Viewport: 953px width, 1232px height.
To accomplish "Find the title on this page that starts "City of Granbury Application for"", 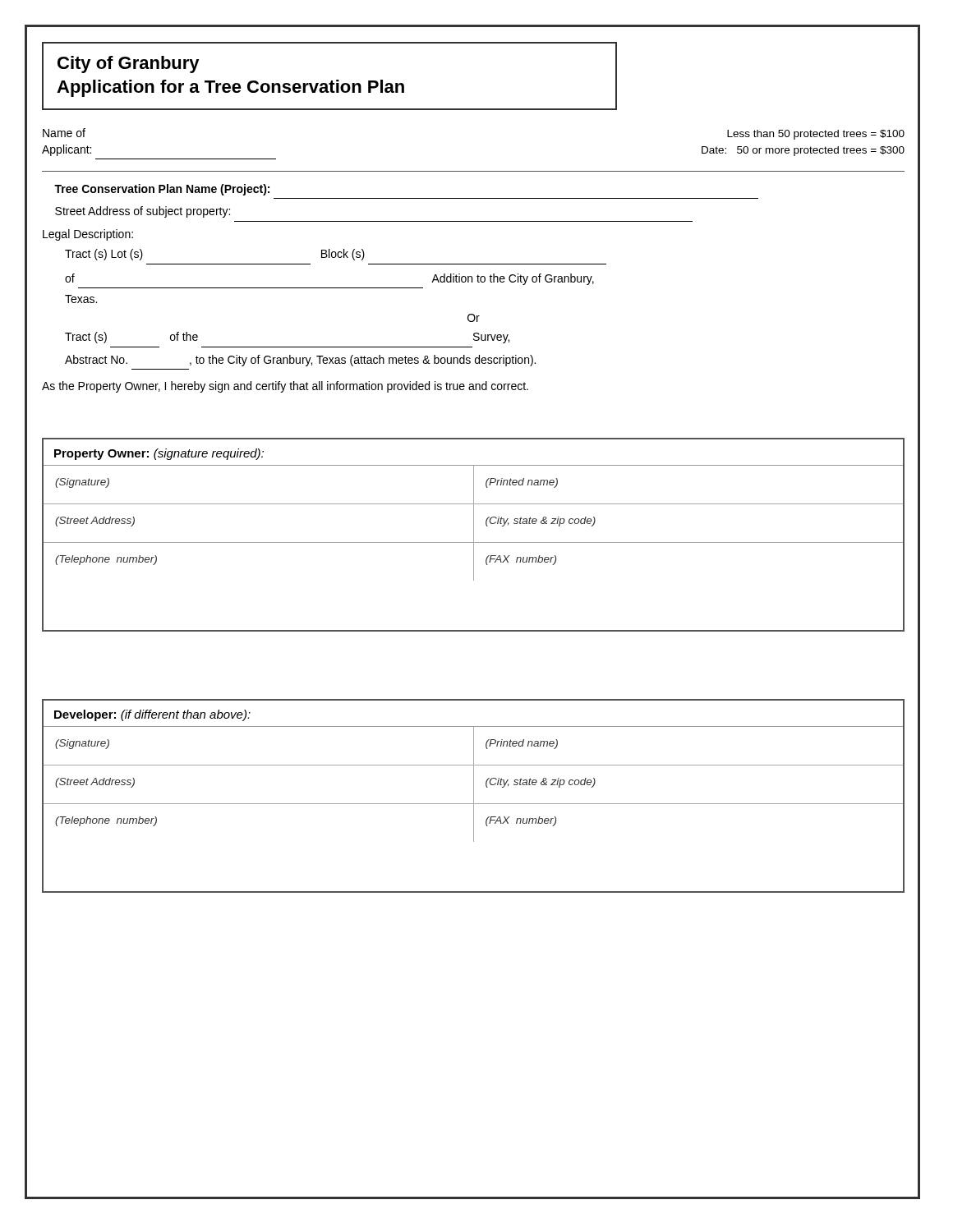I will point(329,75).
